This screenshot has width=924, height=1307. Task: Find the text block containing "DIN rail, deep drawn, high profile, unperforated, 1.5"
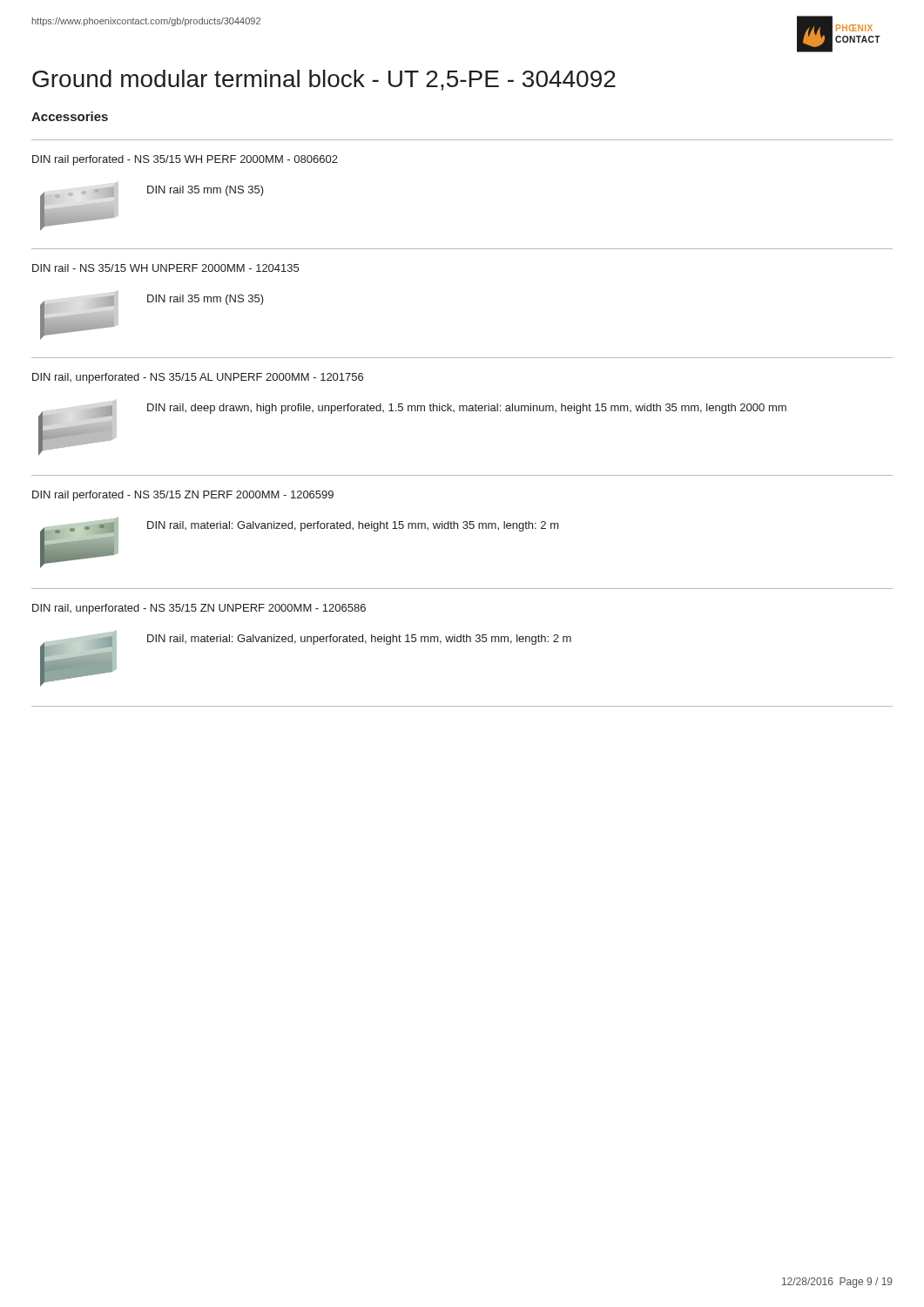pos(467,407)
